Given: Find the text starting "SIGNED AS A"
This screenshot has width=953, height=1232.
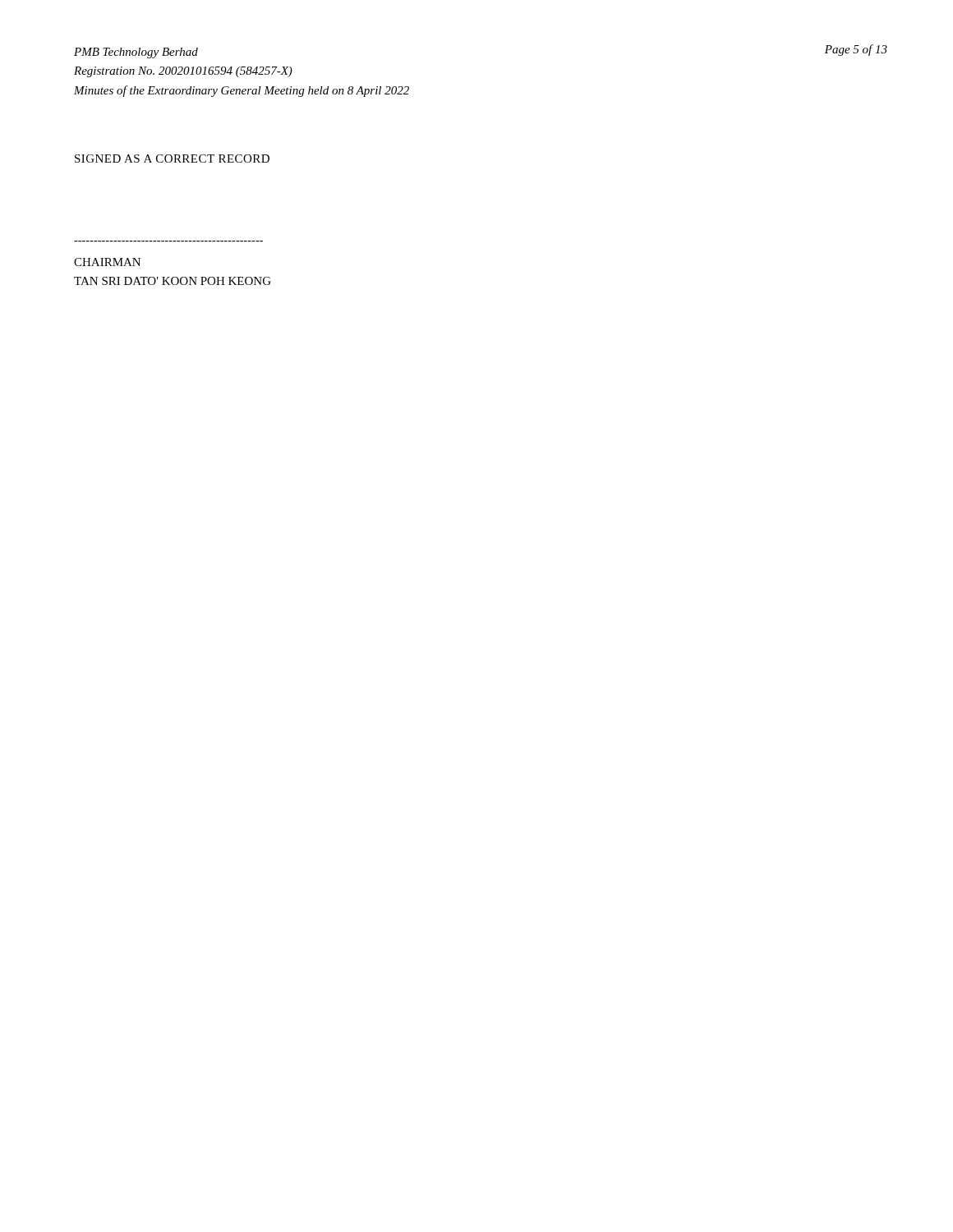Looking at the screenshot, I should [172, 158].
